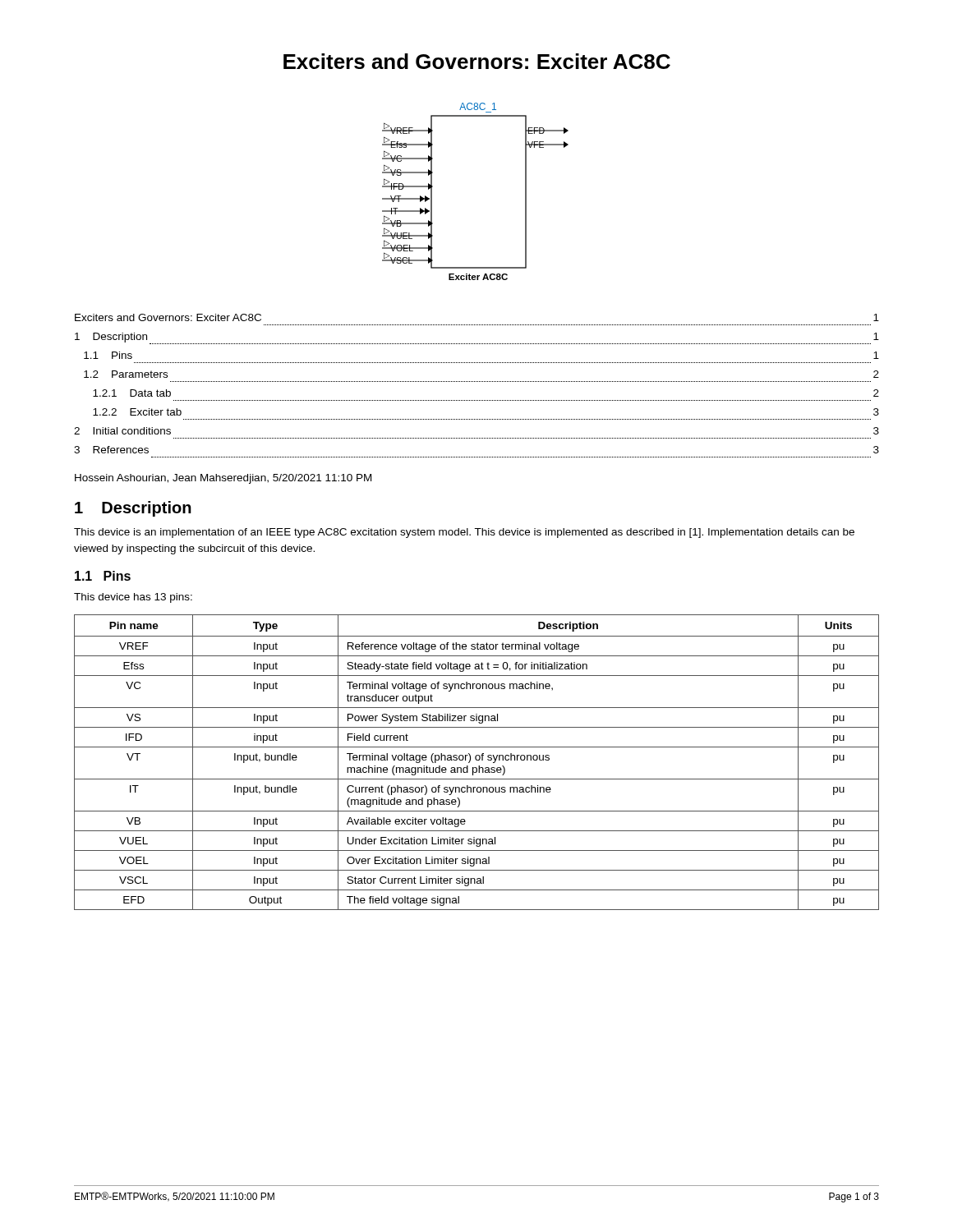Viewport: 953px width, 1232px height.
Task: Find the table that mentions "Power System Stabilizer"
Action: tap(476, 762)
